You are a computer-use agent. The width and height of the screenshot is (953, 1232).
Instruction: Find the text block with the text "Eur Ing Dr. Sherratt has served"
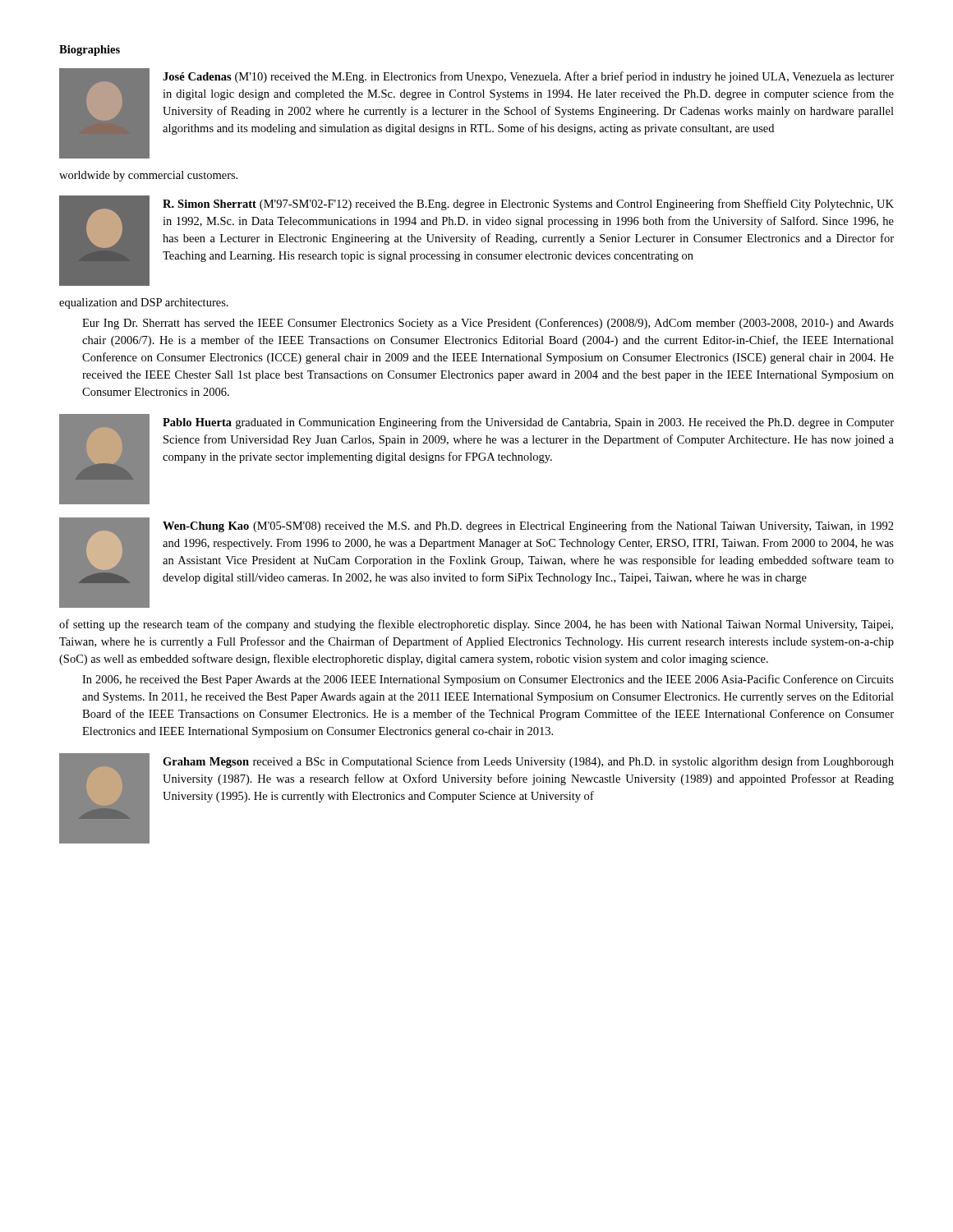click(488, 357)
